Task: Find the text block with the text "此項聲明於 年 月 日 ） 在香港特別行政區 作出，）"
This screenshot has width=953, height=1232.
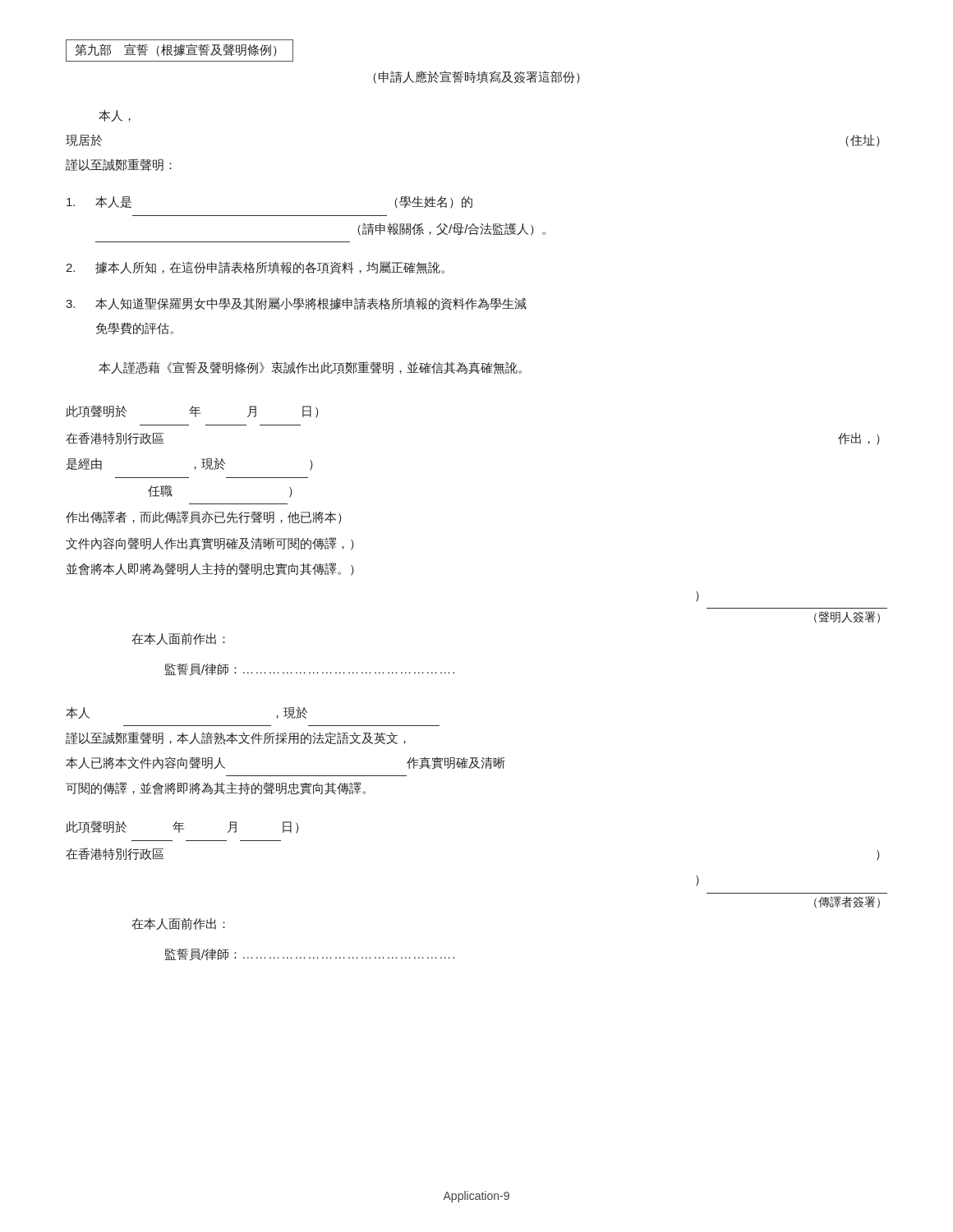Action: (192, 412)
